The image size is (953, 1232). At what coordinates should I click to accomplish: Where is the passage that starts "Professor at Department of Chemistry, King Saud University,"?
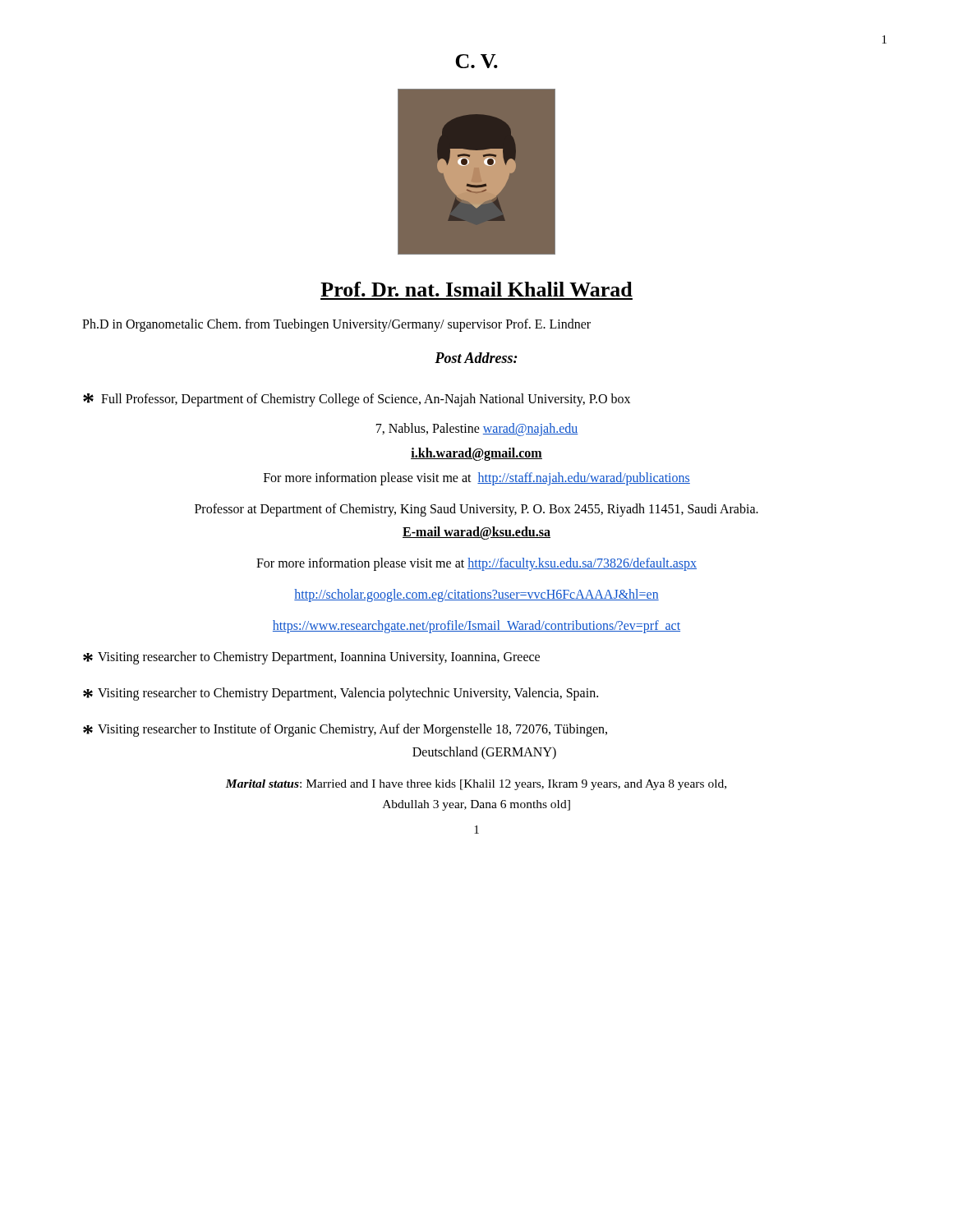(476, 522)
